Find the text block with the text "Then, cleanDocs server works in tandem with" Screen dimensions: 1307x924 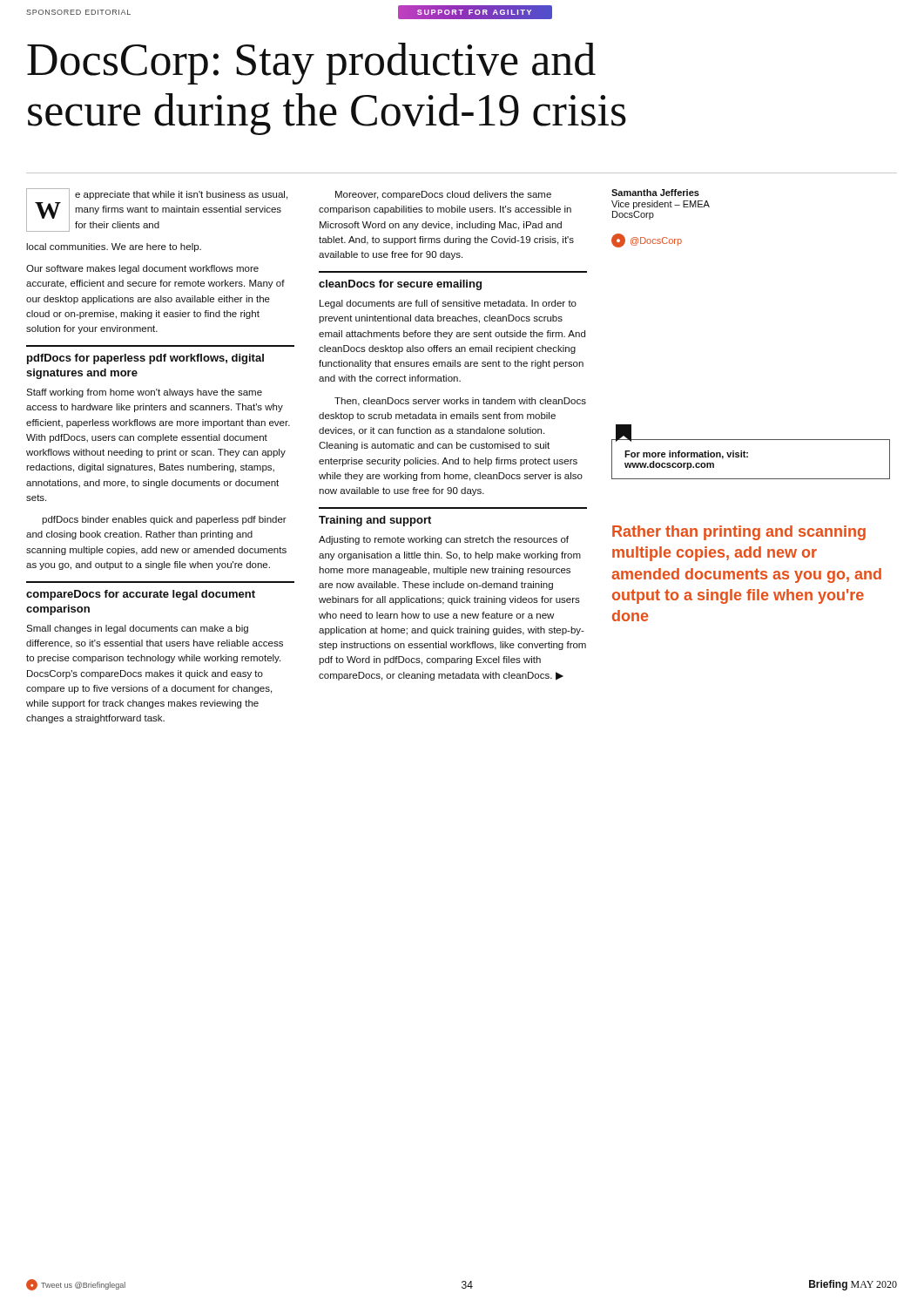click(452, 446)
